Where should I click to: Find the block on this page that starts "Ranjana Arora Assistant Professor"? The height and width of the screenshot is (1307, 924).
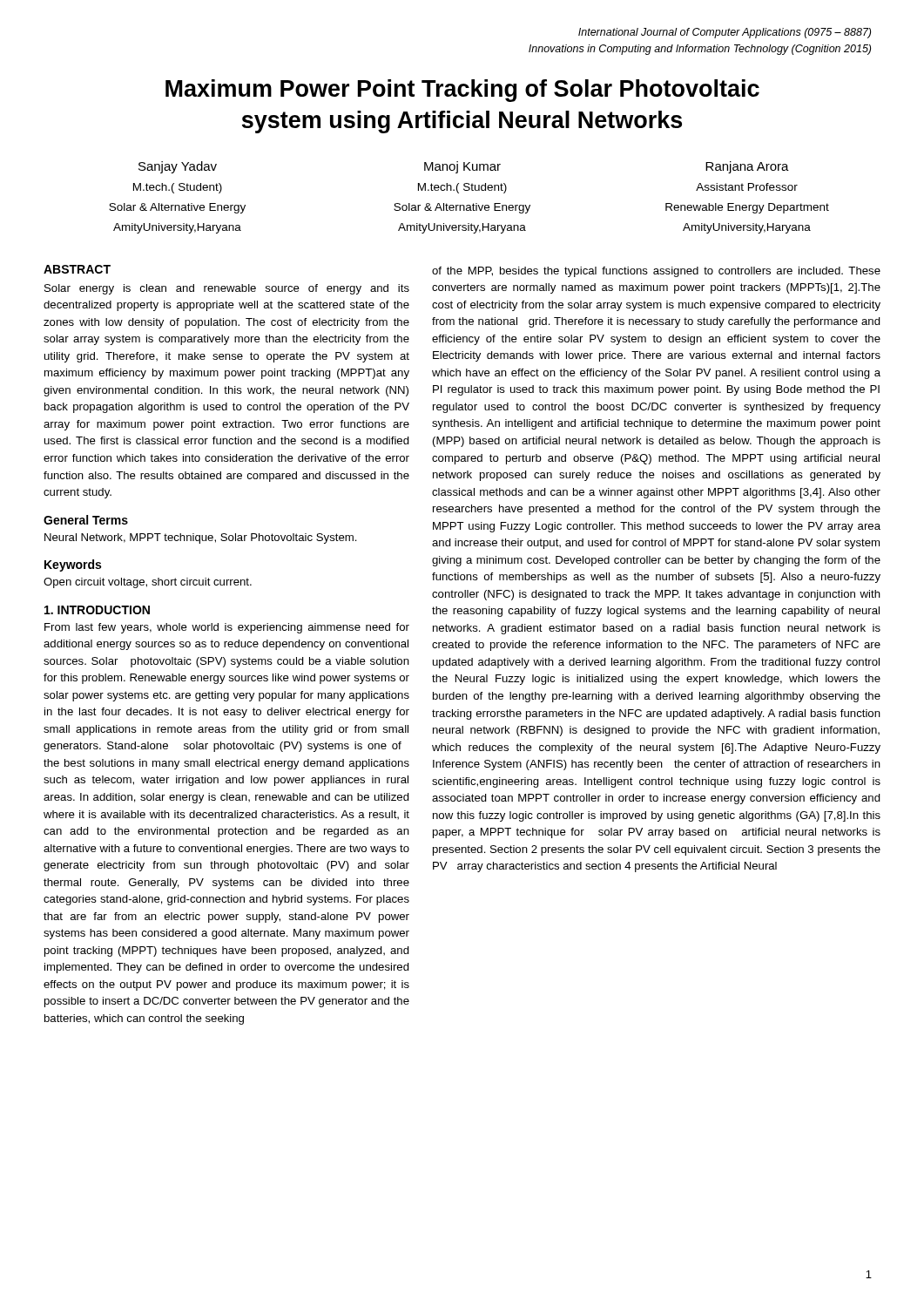[747, 194]
